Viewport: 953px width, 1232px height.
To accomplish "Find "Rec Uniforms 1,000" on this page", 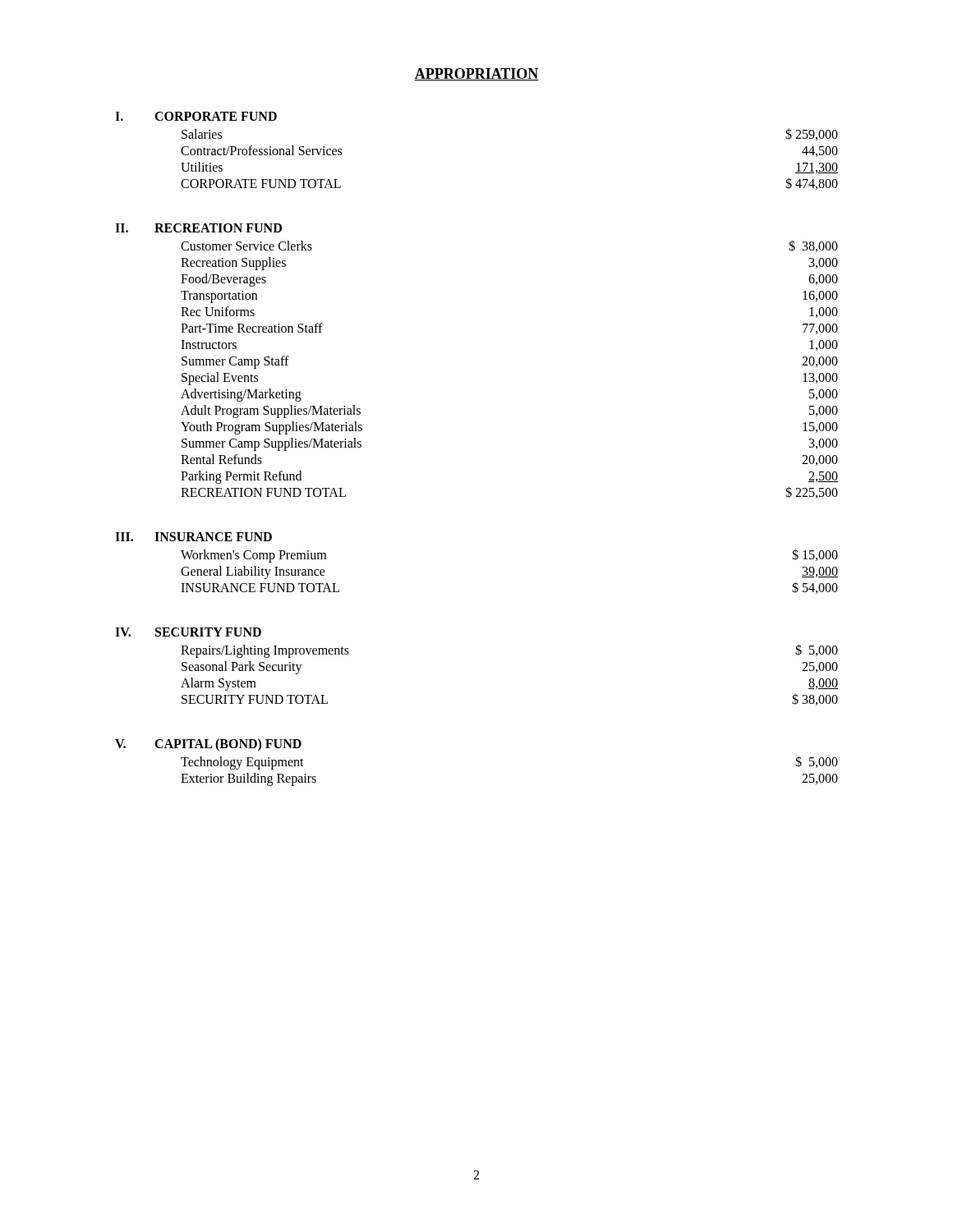I will pos(218,311).
